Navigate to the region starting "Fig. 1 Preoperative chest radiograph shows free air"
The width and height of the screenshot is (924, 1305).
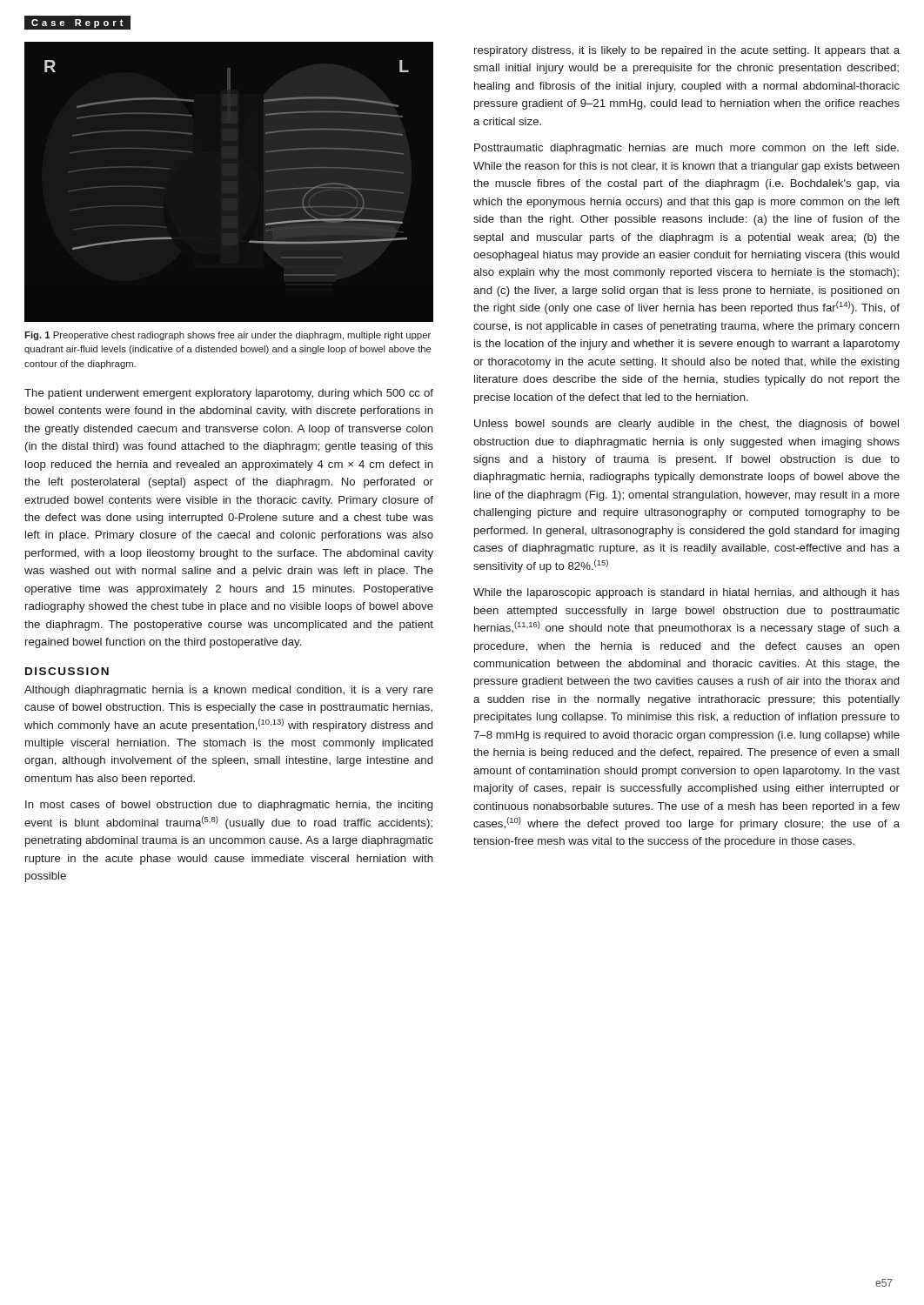(x=228, y=349)
